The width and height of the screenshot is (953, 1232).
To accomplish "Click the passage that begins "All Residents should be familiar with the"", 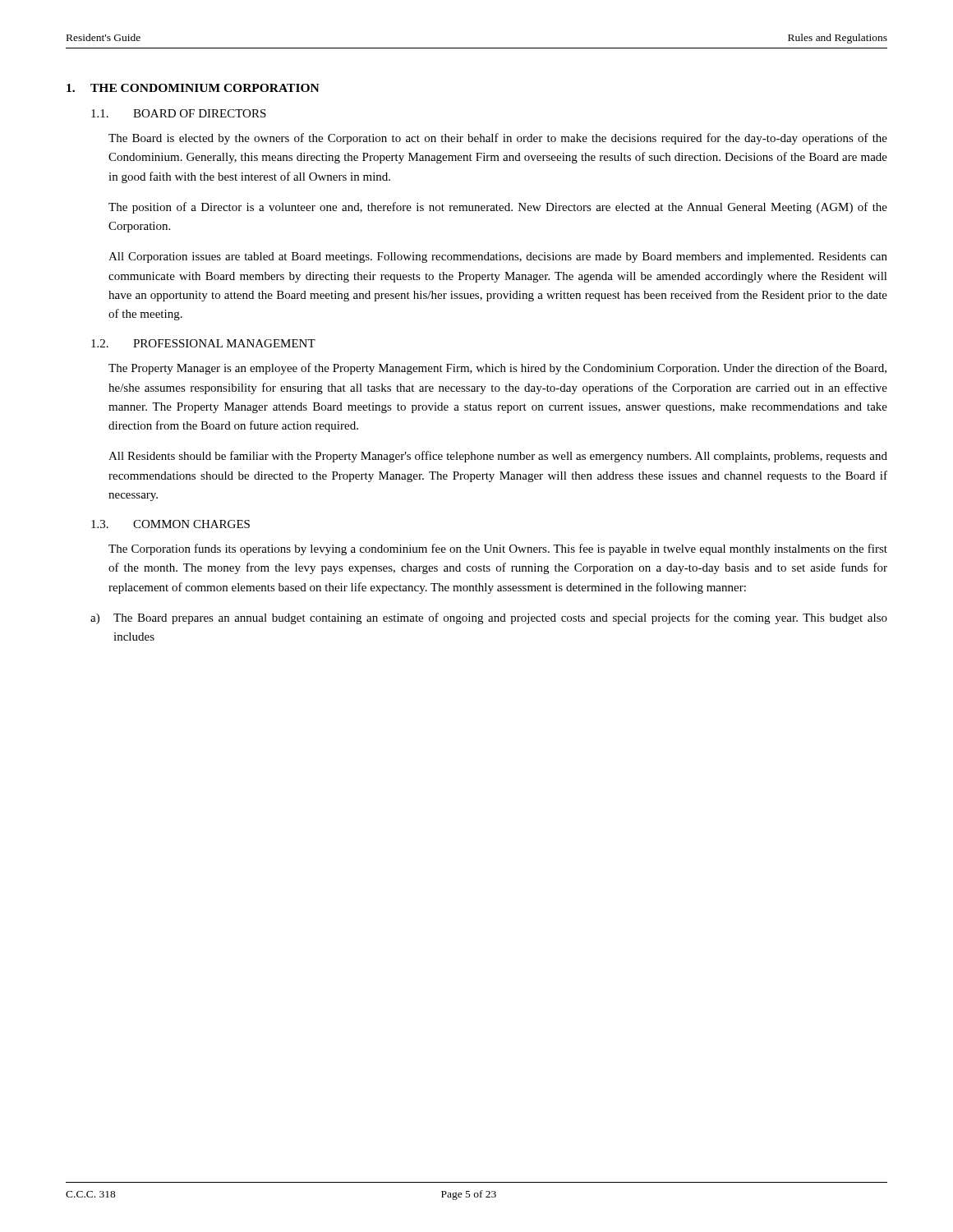I will coord(498,475).
